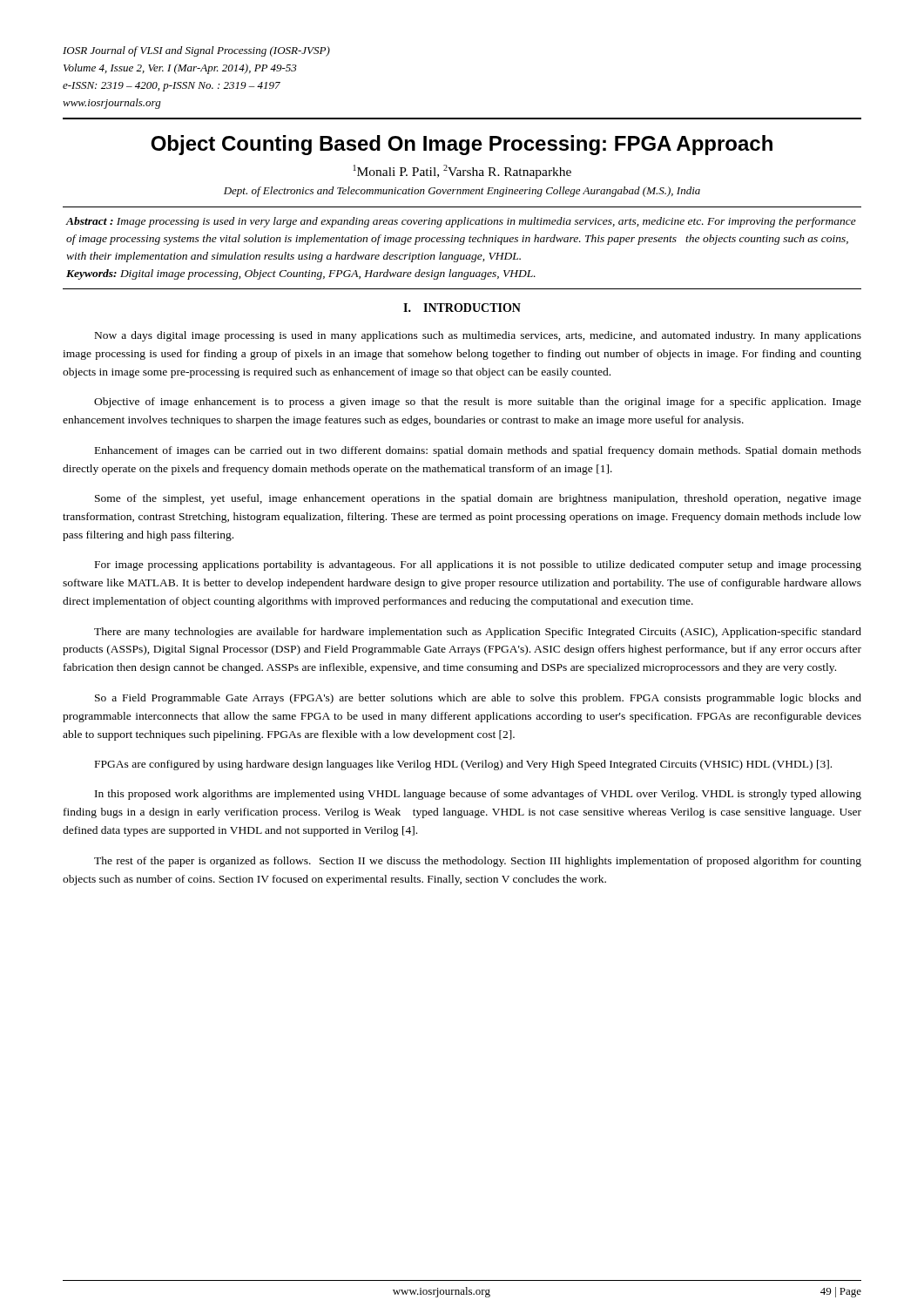
Task: Select the title
Action: coord(462,143)
